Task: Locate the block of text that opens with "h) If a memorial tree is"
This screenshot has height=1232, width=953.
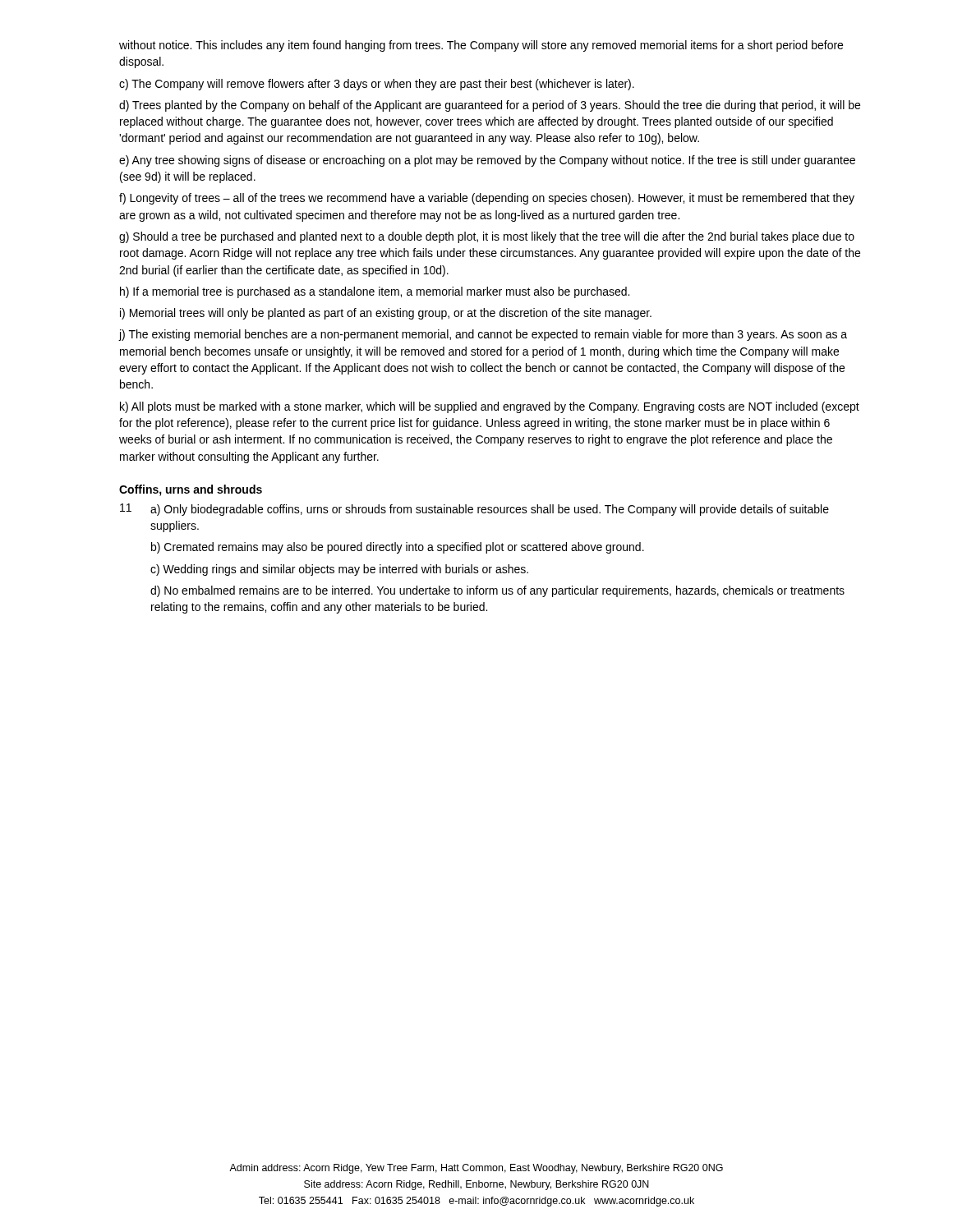Action: (x=375, y=291)
